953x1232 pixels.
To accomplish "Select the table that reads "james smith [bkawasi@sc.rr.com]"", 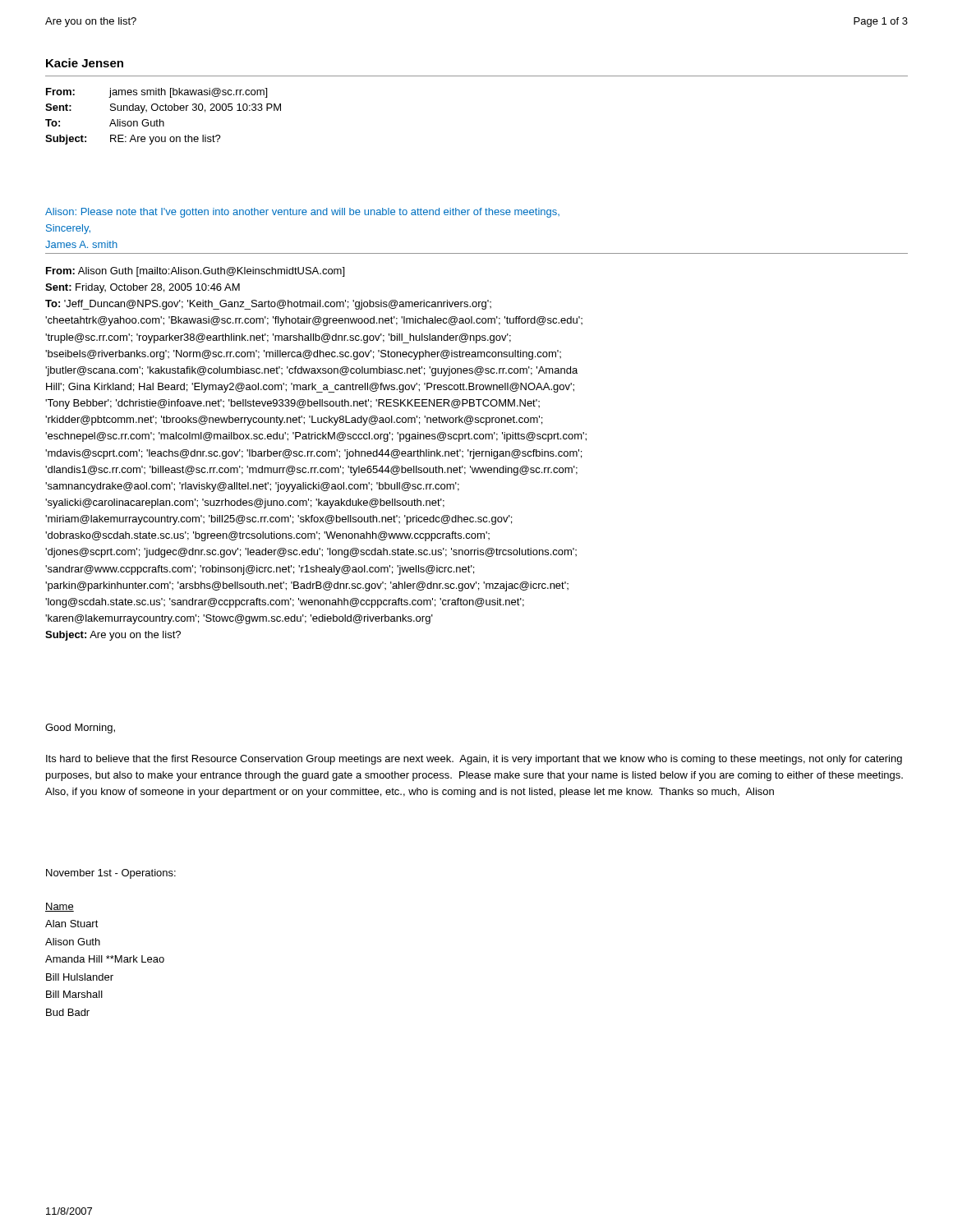I will (476, 114).
